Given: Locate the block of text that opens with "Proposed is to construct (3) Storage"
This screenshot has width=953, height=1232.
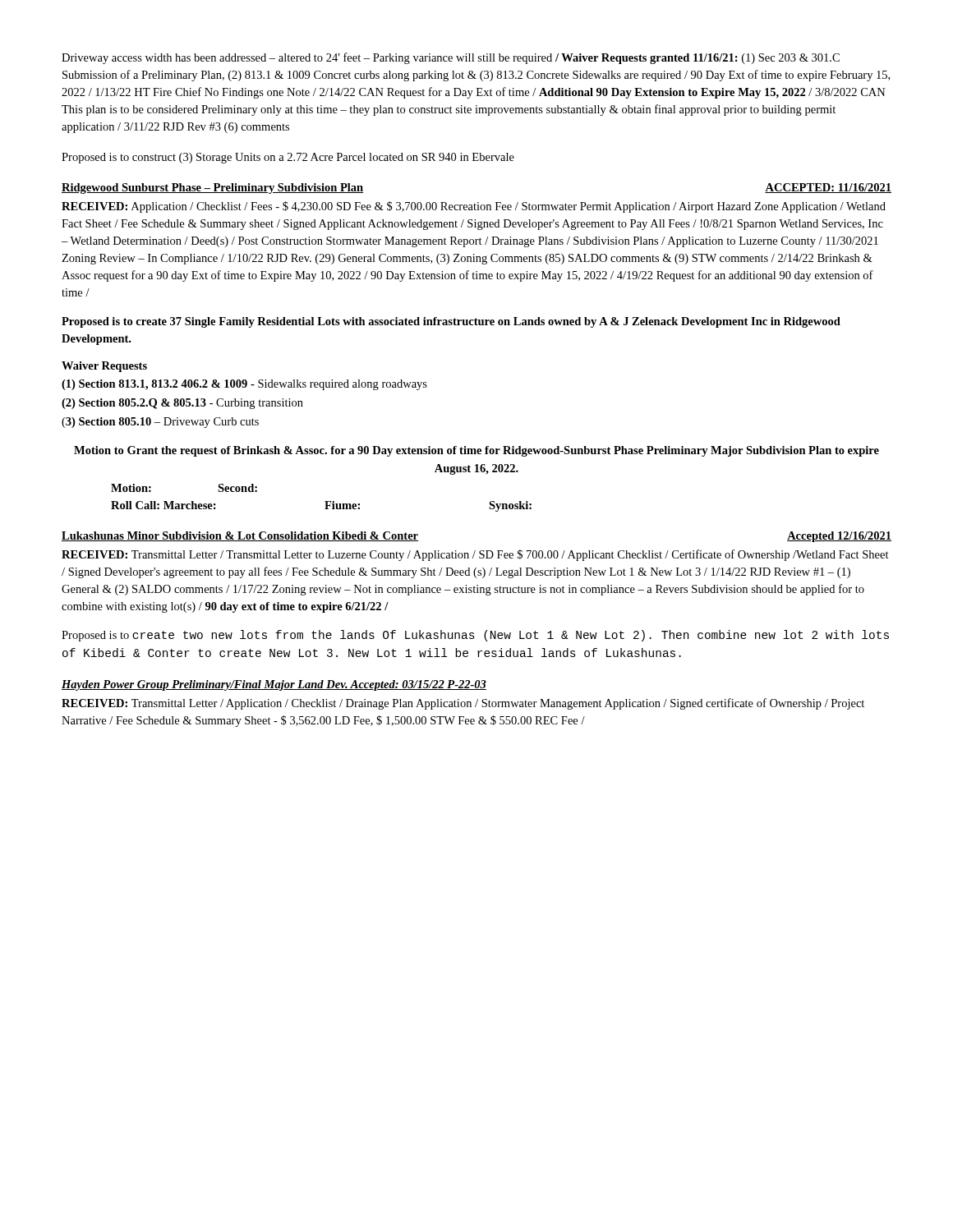Looking at the screenshot, I should pyautogui.click(x=288, y=157).
